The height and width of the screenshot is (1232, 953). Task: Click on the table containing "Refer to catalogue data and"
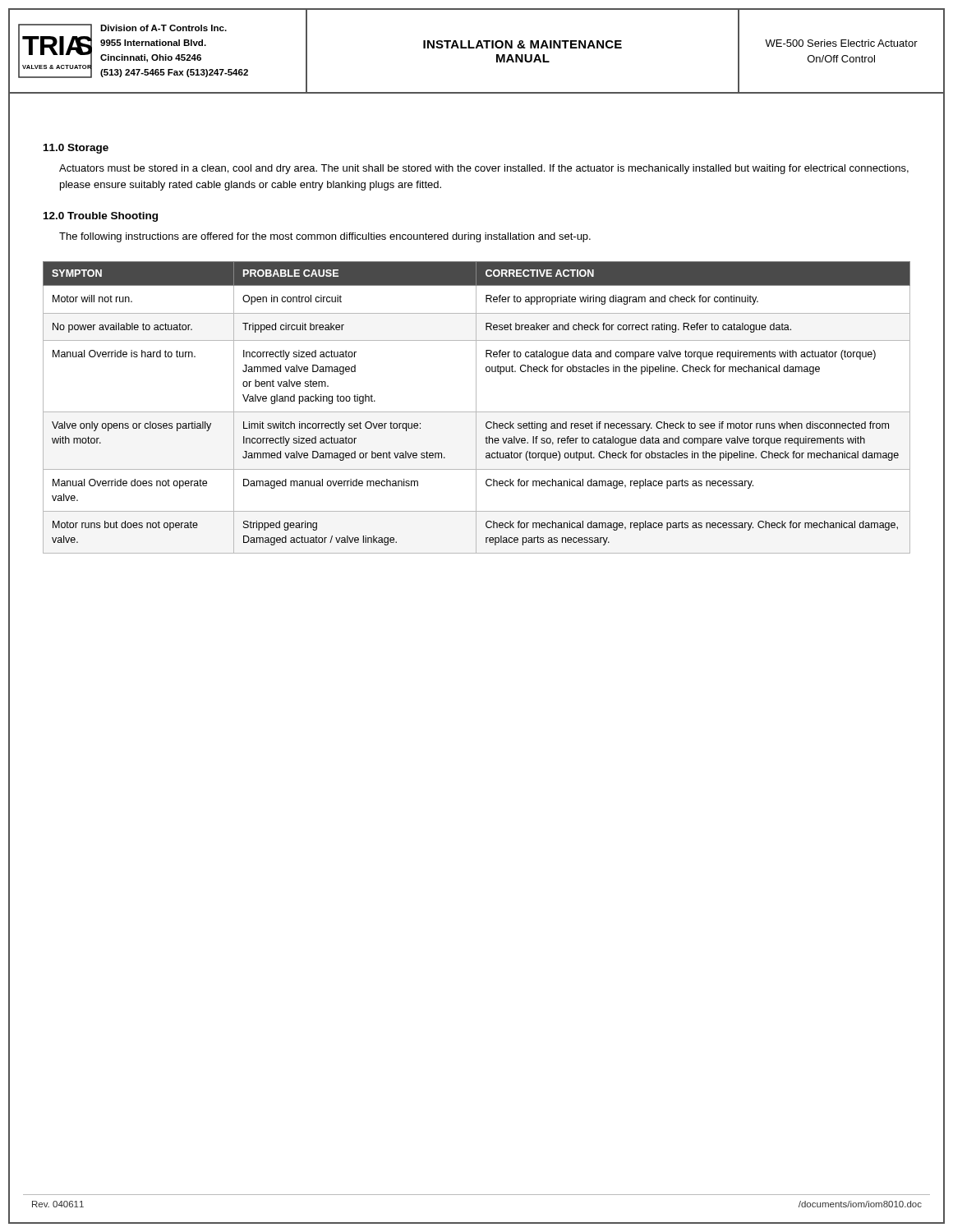coord(476,408)
